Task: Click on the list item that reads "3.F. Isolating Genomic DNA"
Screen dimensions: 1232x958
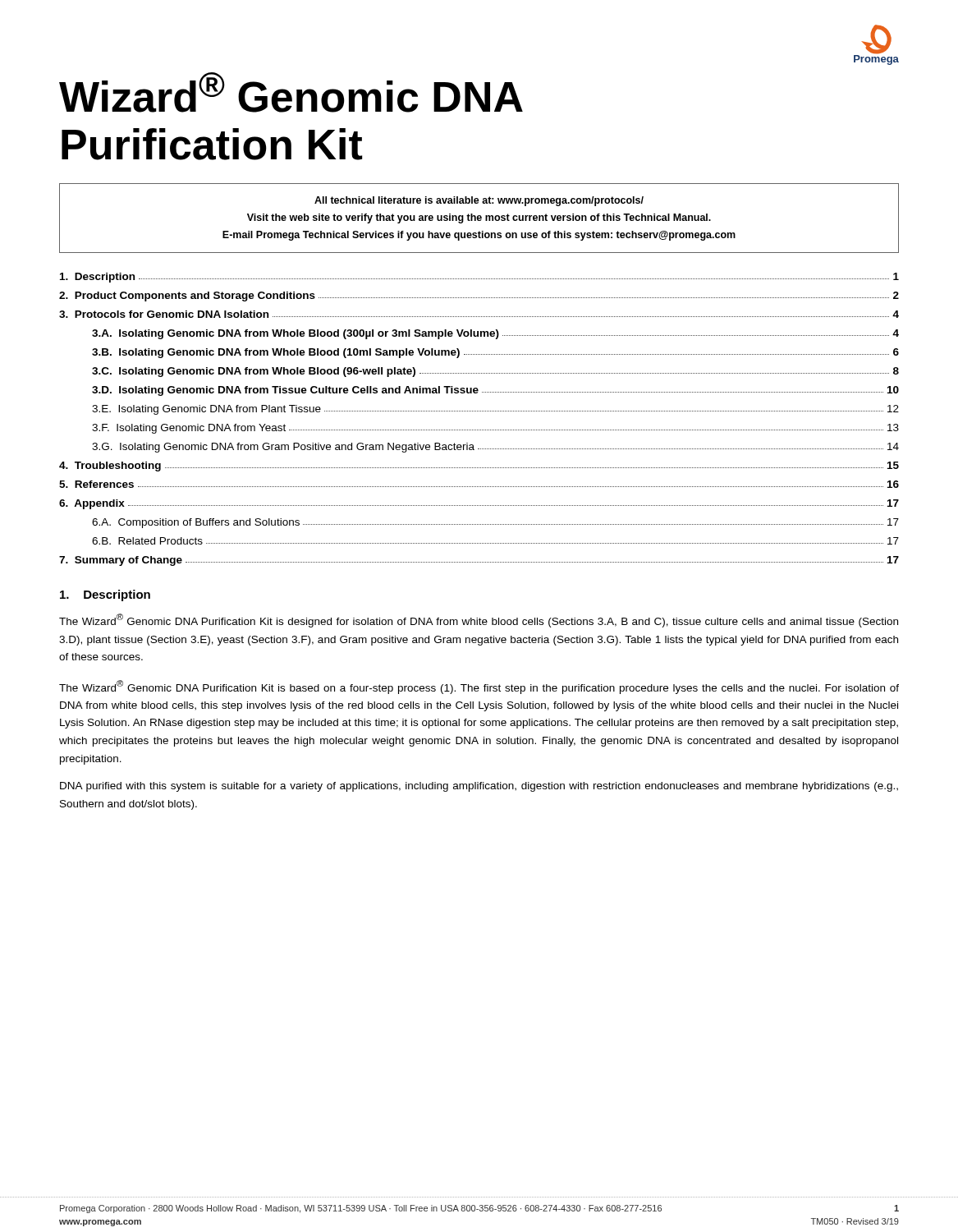Action: 479,428
